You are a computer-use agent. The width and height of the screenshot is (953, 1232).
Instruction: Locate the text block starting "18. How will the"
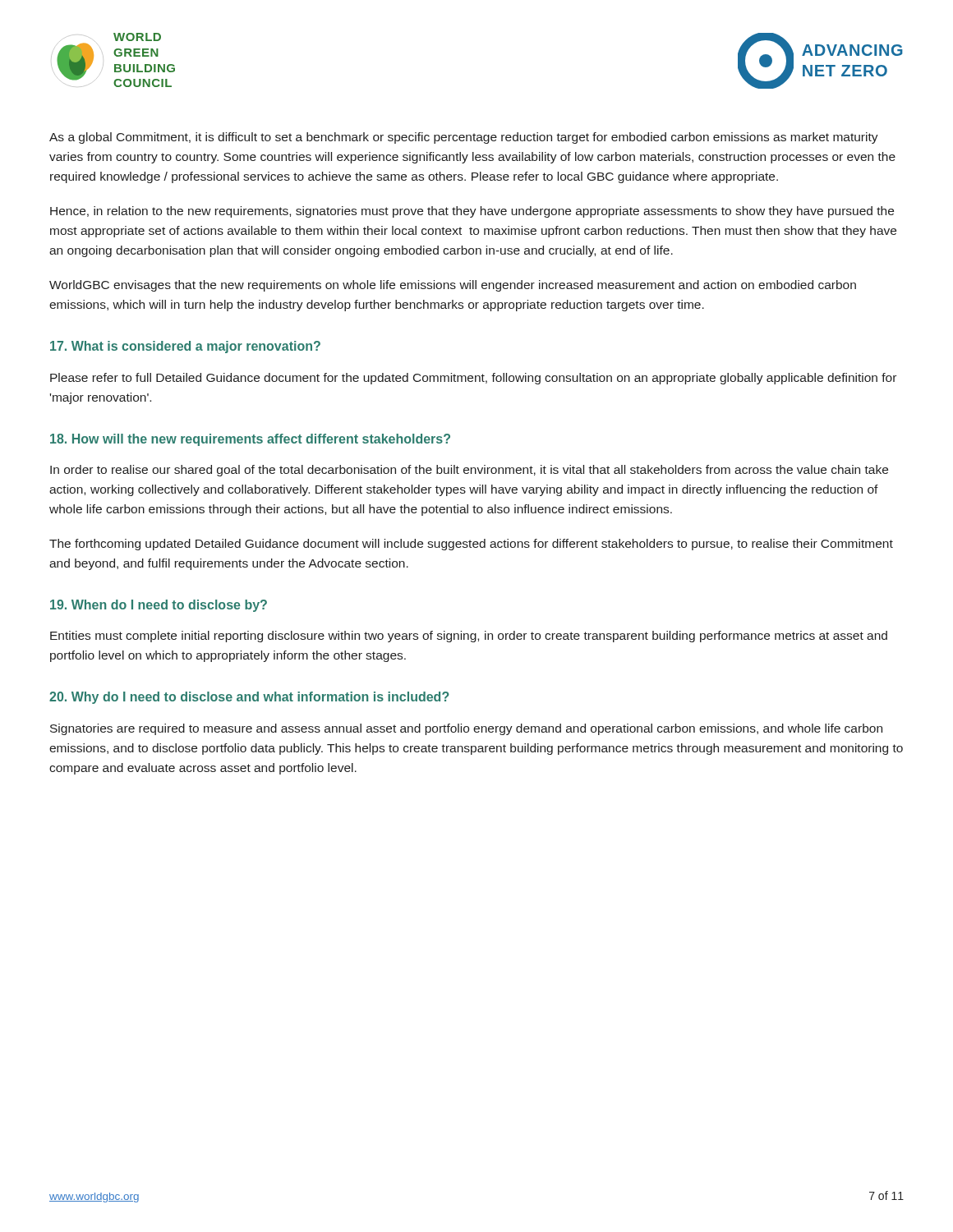click(x=250, y=439)
